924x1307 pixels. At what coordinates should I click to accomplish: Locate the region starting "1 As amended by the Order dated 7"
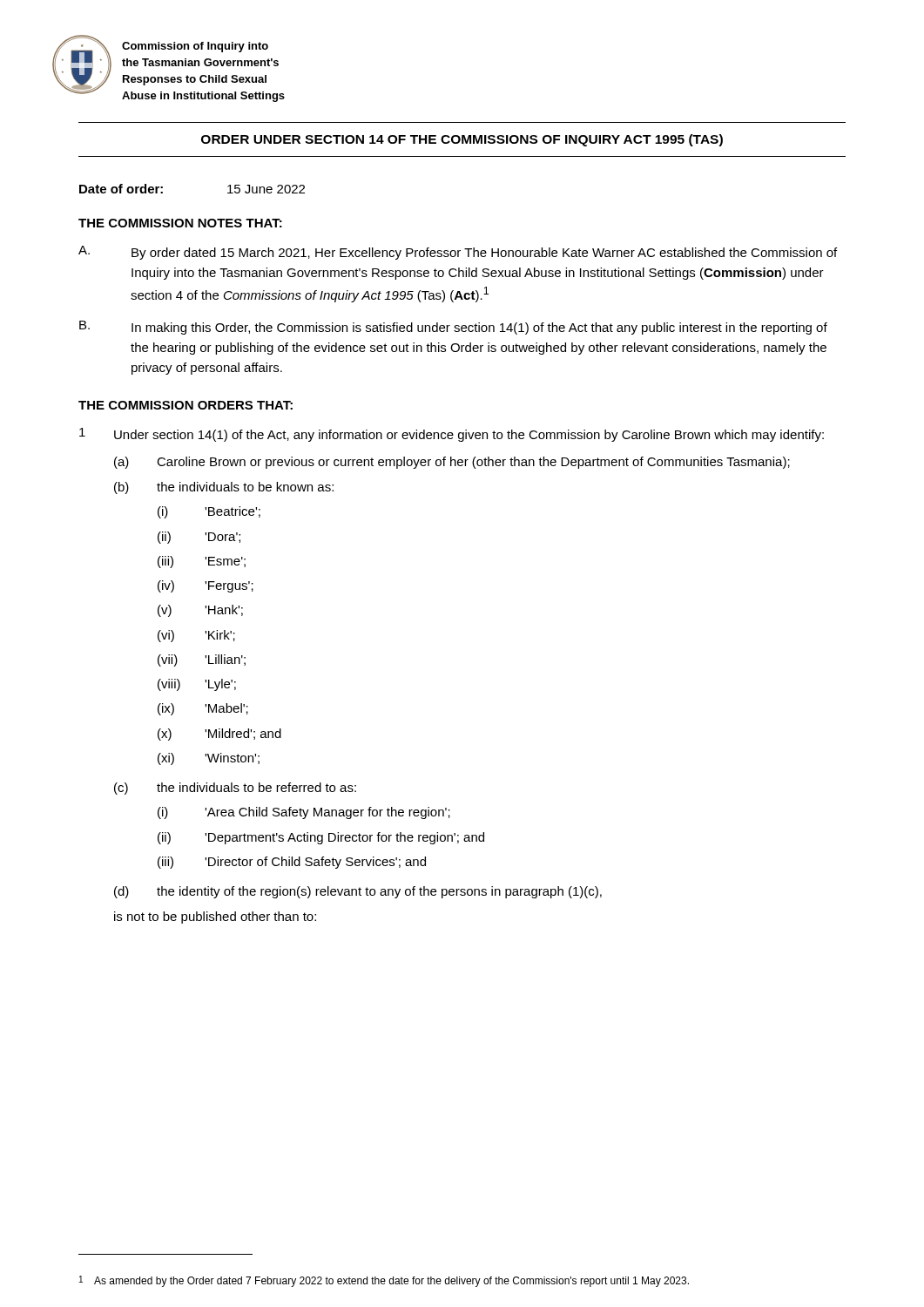tap(384, 1282)
